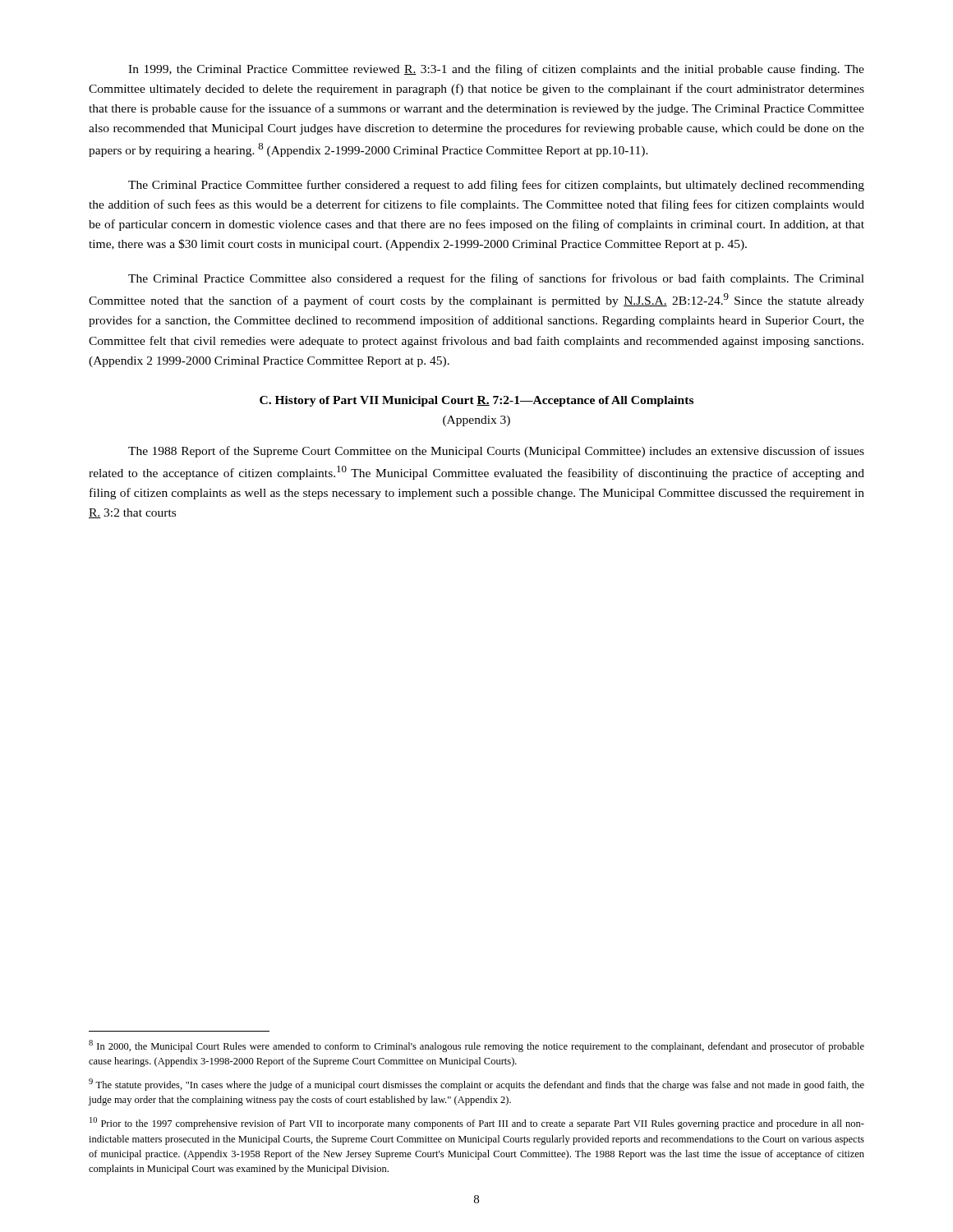Find the footnote containing "8 In 2000, the"
Viewport: 953px width, 1232px height.
tap(476, 1052)
